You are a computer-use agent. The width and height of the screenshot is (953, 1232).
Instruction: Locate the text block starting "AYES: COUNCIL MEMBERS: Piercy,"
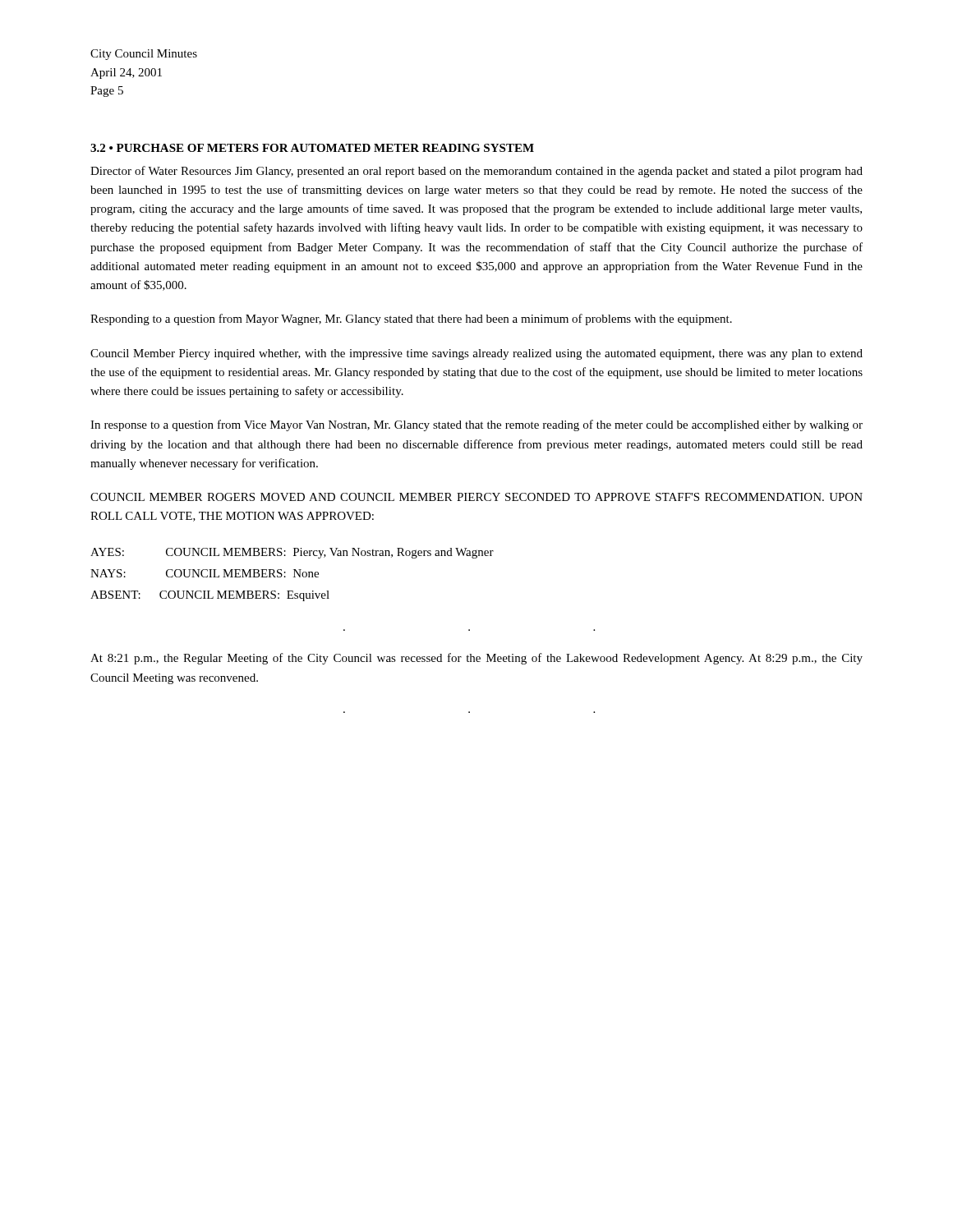pos(292,553)
